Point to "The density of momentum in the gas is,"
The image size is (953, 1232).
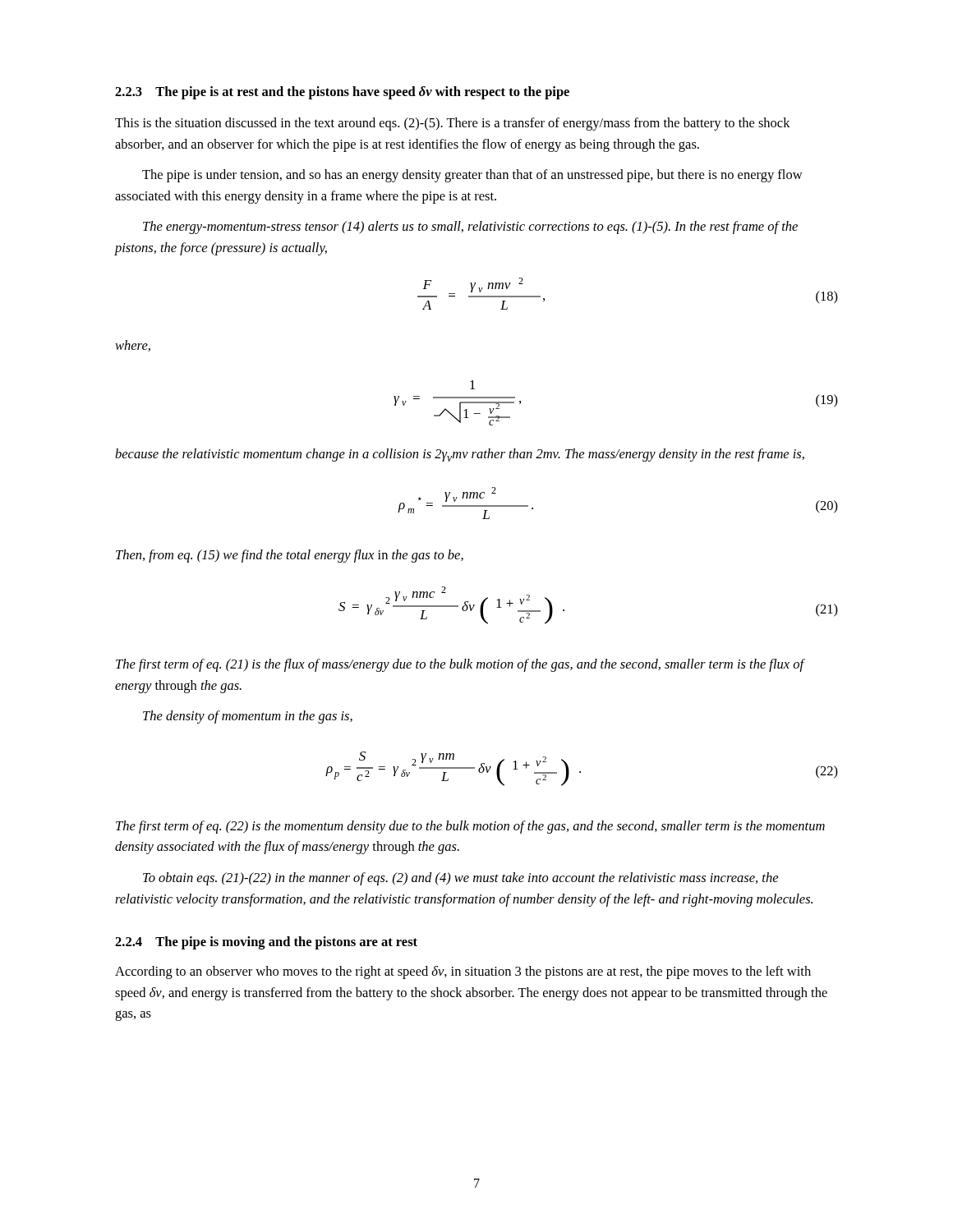click(248, 717)
